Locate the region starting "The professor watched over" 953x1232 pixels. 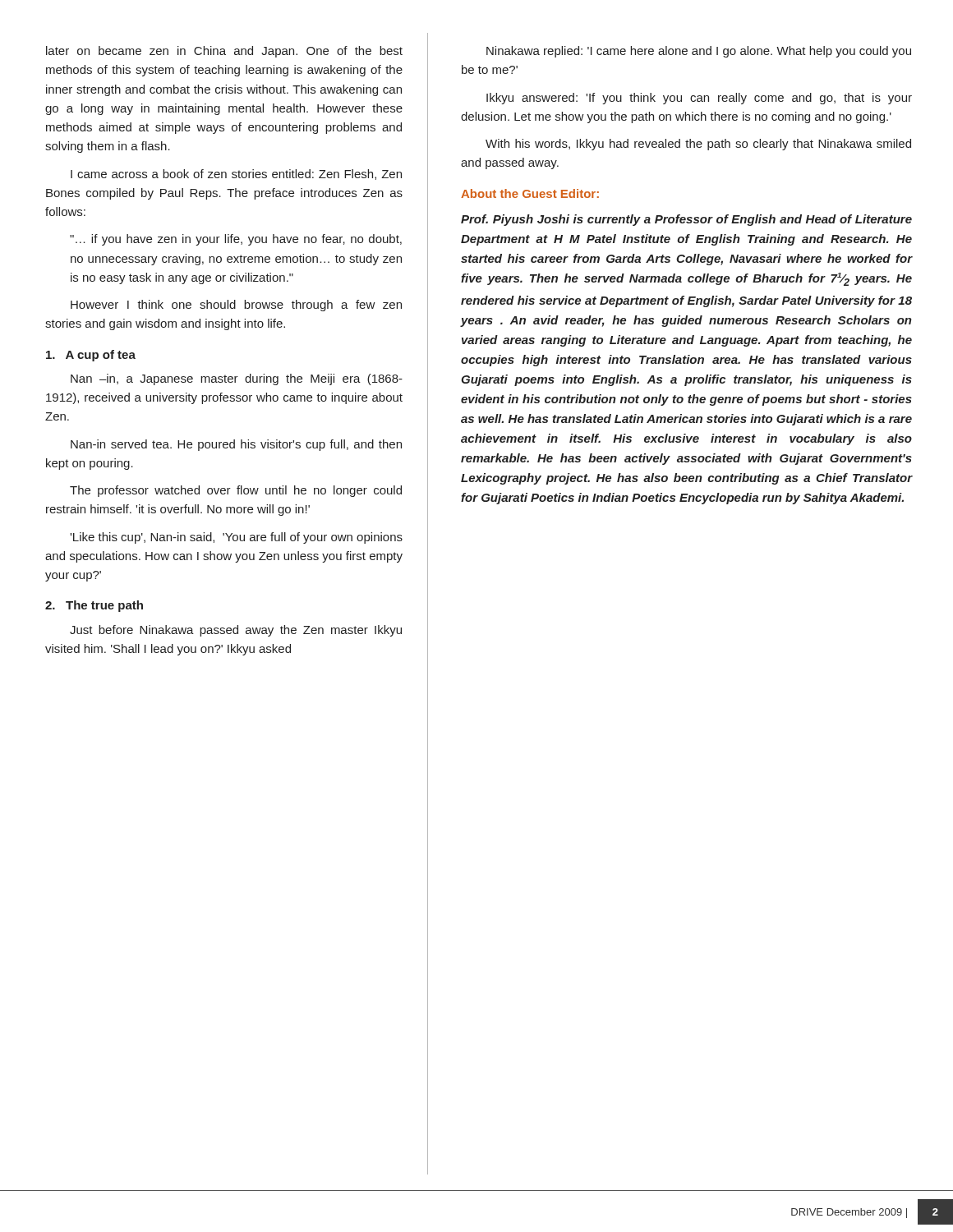(224, 500)
